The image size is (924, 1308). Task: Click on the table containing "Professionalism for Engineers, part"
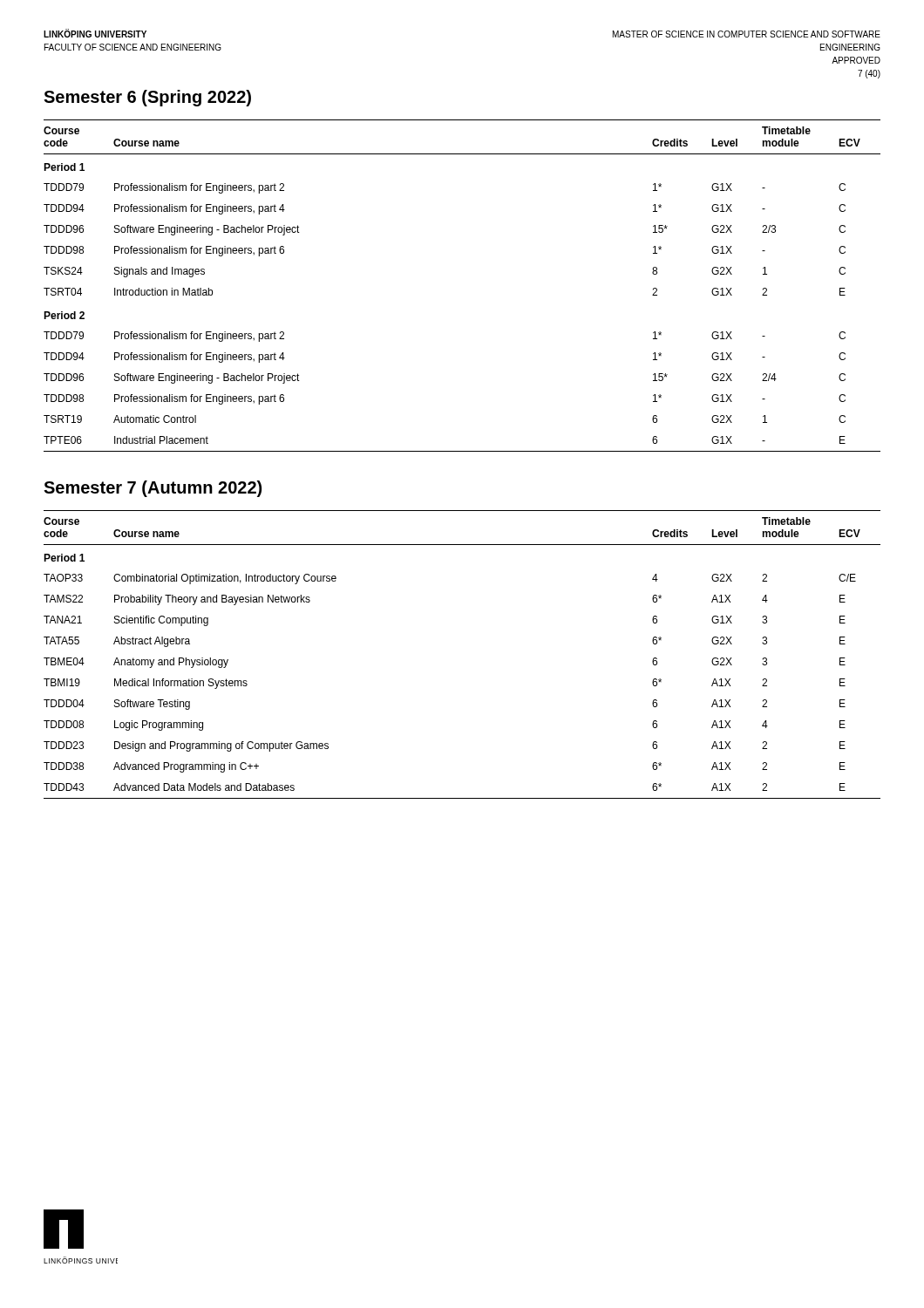click(x=462, y=286)
